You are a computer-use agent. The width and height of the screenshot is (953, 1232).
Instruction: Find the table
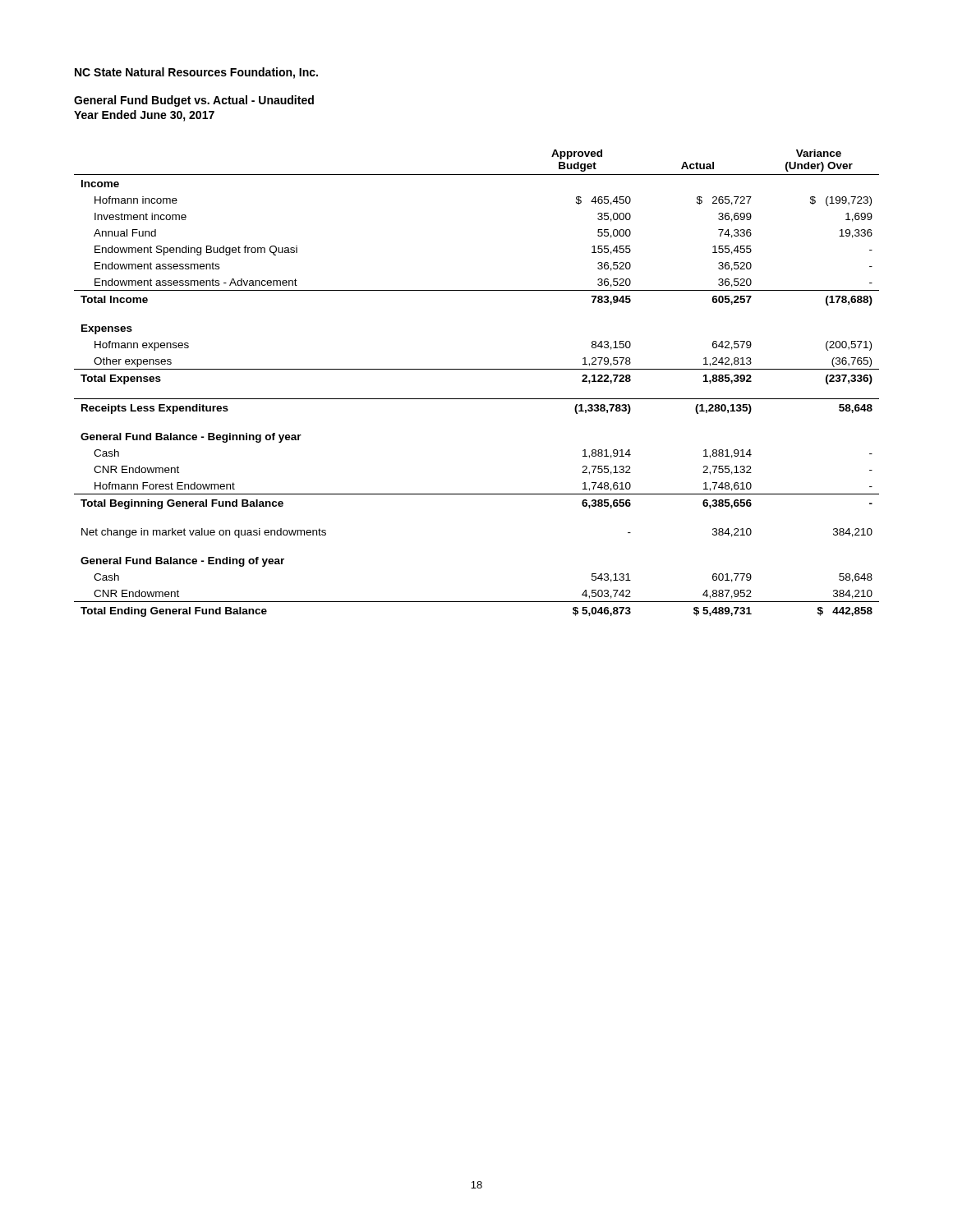click(x=476, y=381)
